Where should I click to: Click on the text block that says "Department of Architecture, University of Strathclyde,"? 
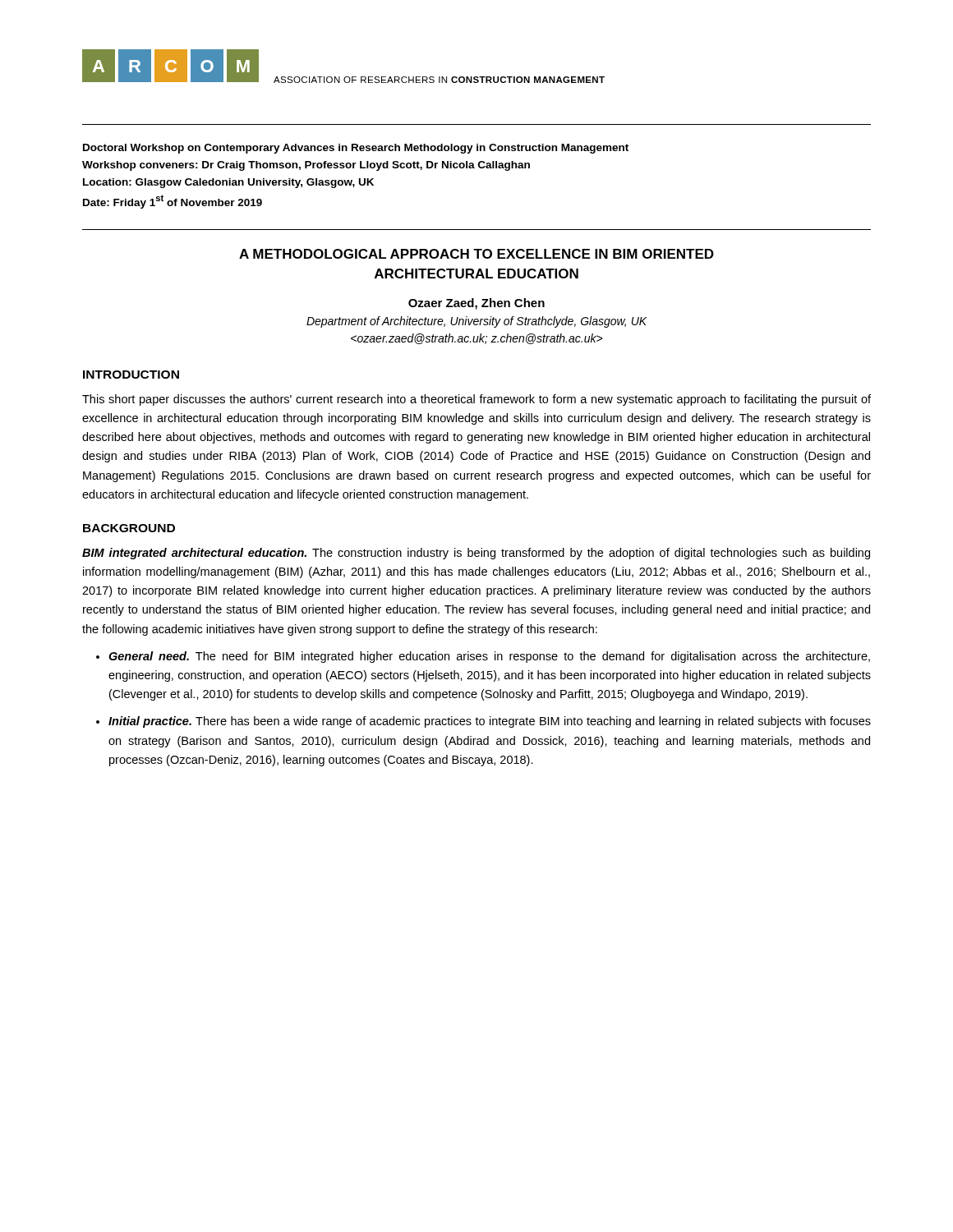pyautogui.click(x=476, y=330)
